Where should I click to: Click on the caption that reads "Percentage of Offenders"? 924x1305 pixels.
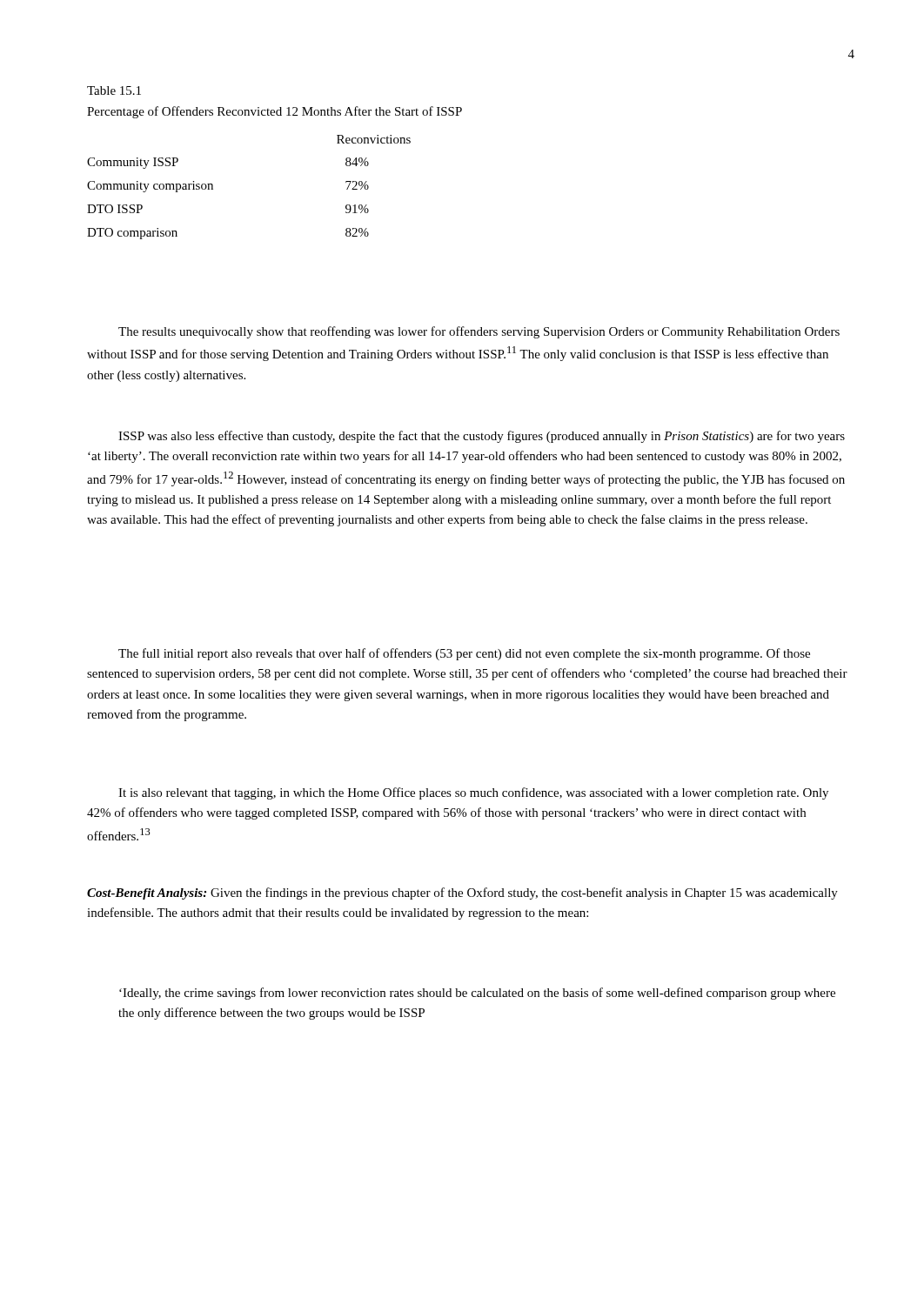tap(275, 111)
